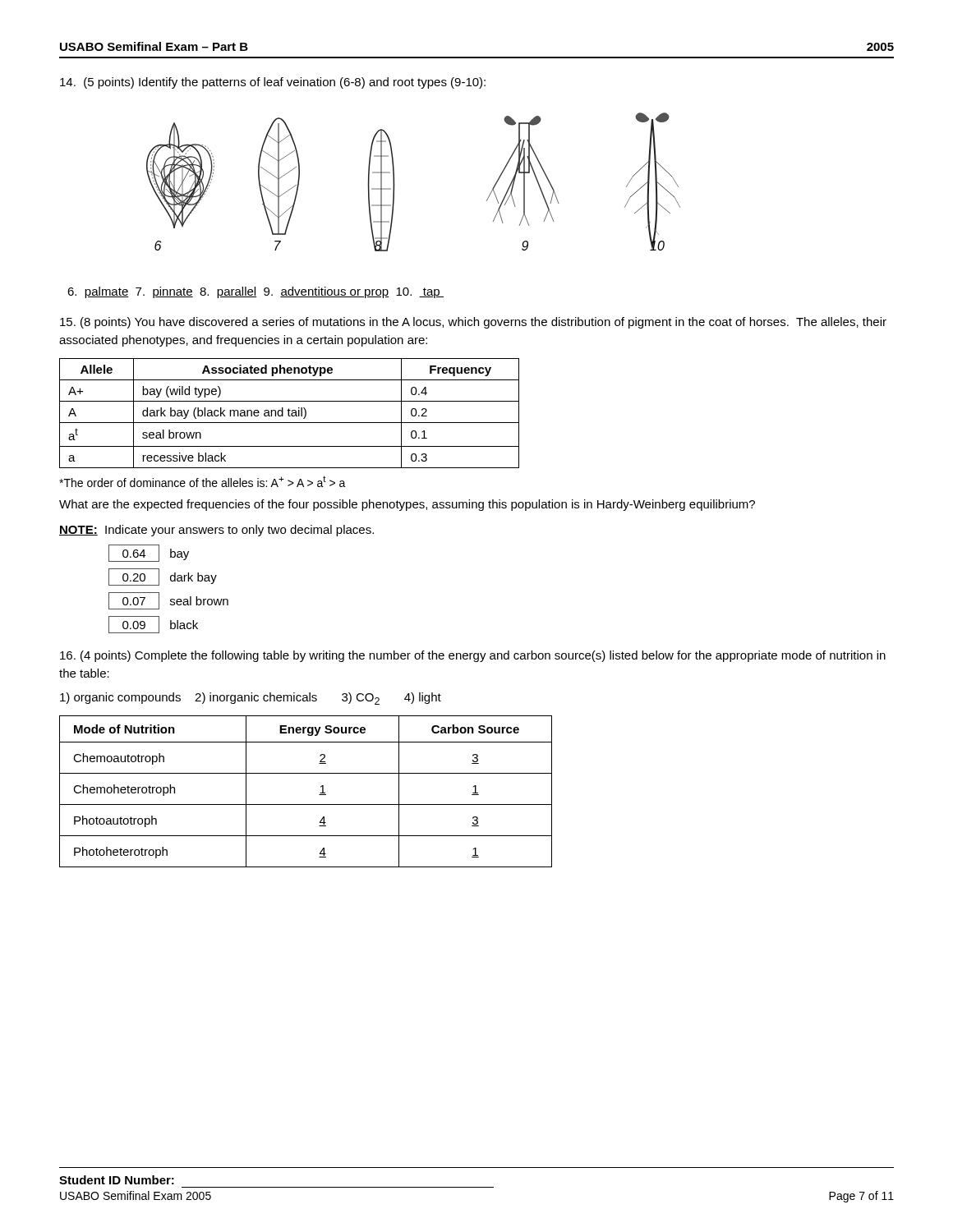Select the text block that reads "What are the"

pyautogui.click(x=407, y=504)
